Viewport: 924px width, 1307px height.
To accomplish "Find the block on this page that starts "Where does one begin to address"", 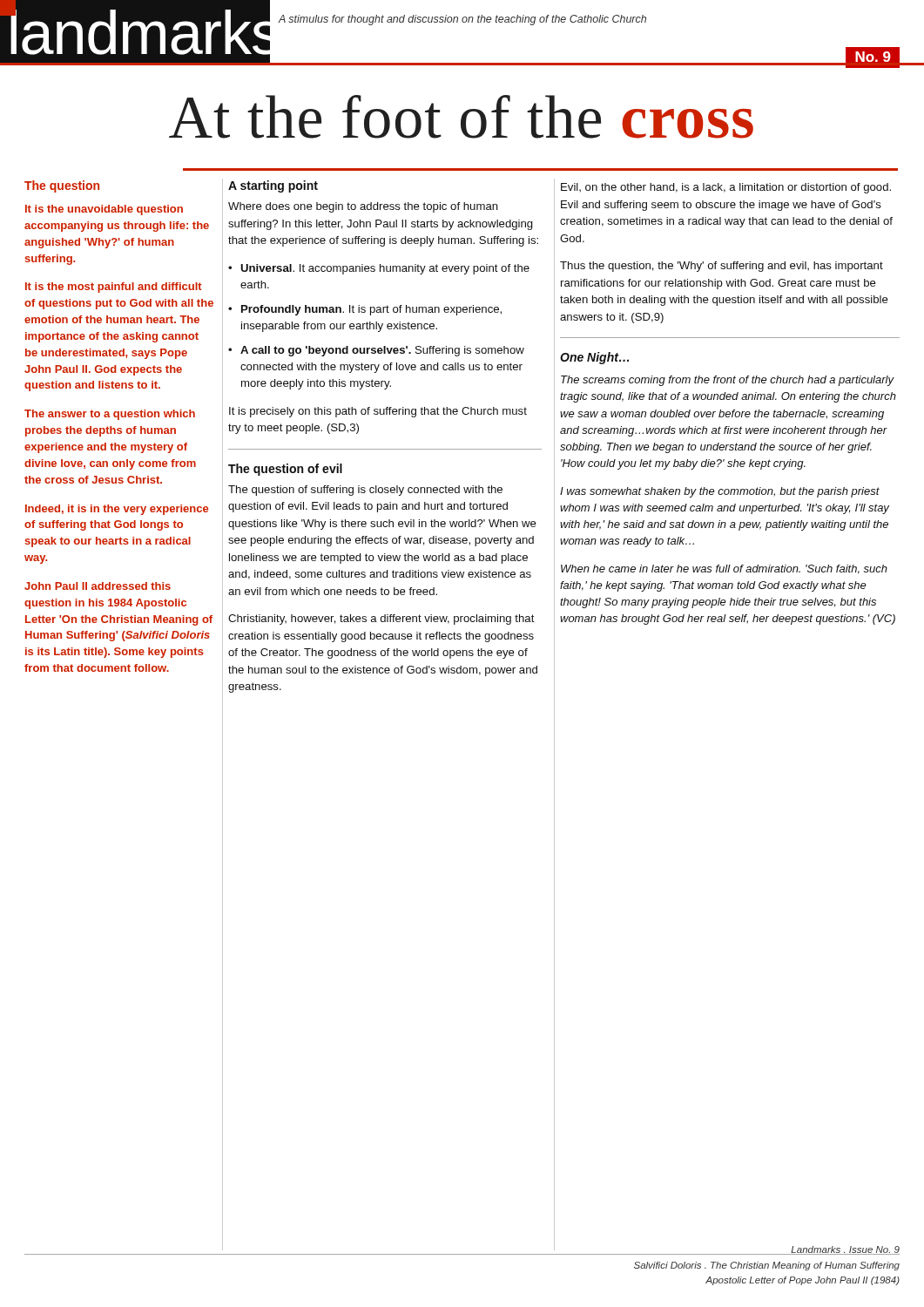I will click(384, 223).
